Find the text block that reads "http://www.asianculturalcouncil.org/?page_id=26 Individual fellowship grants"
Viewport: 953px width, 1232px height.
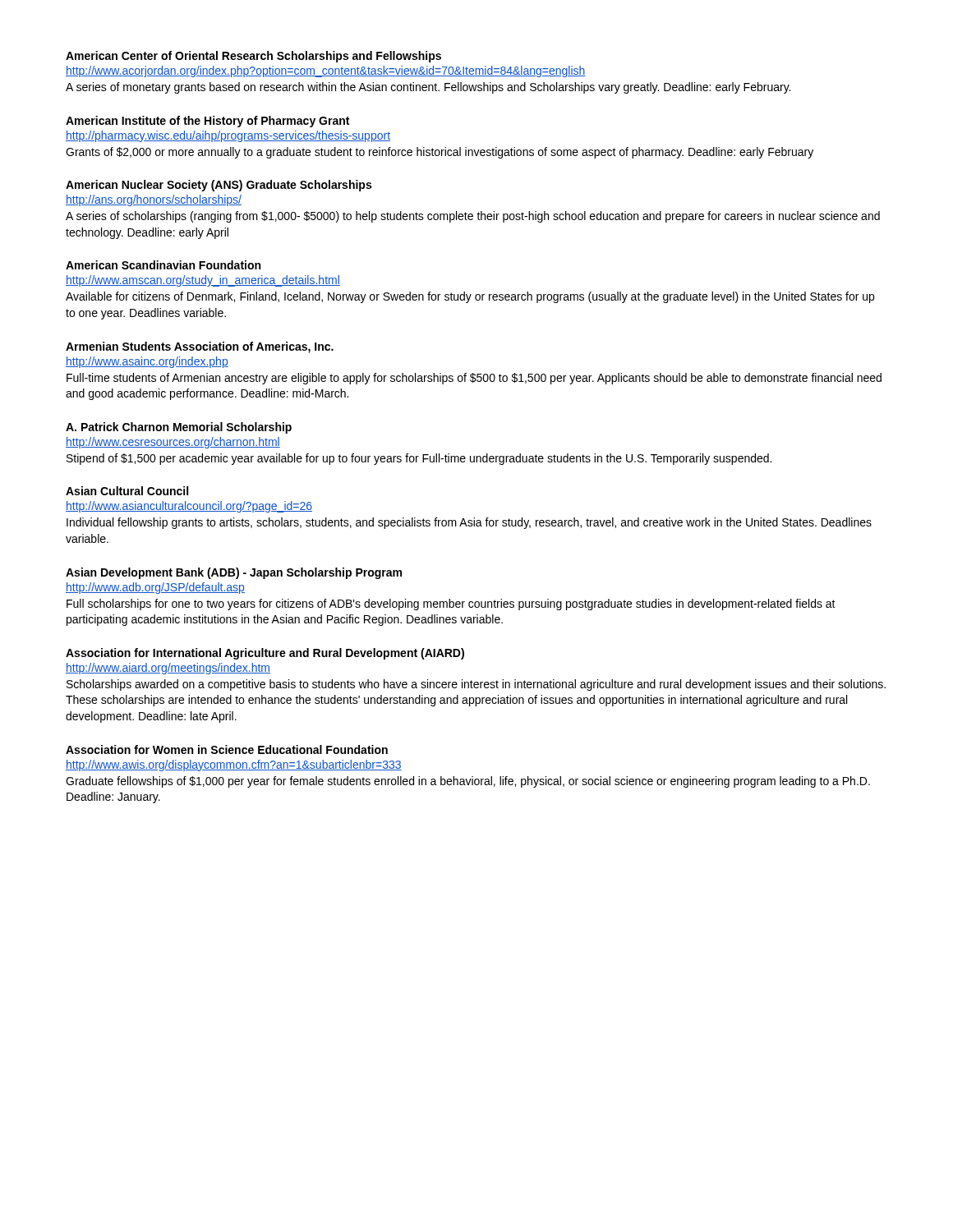[476, 524]
